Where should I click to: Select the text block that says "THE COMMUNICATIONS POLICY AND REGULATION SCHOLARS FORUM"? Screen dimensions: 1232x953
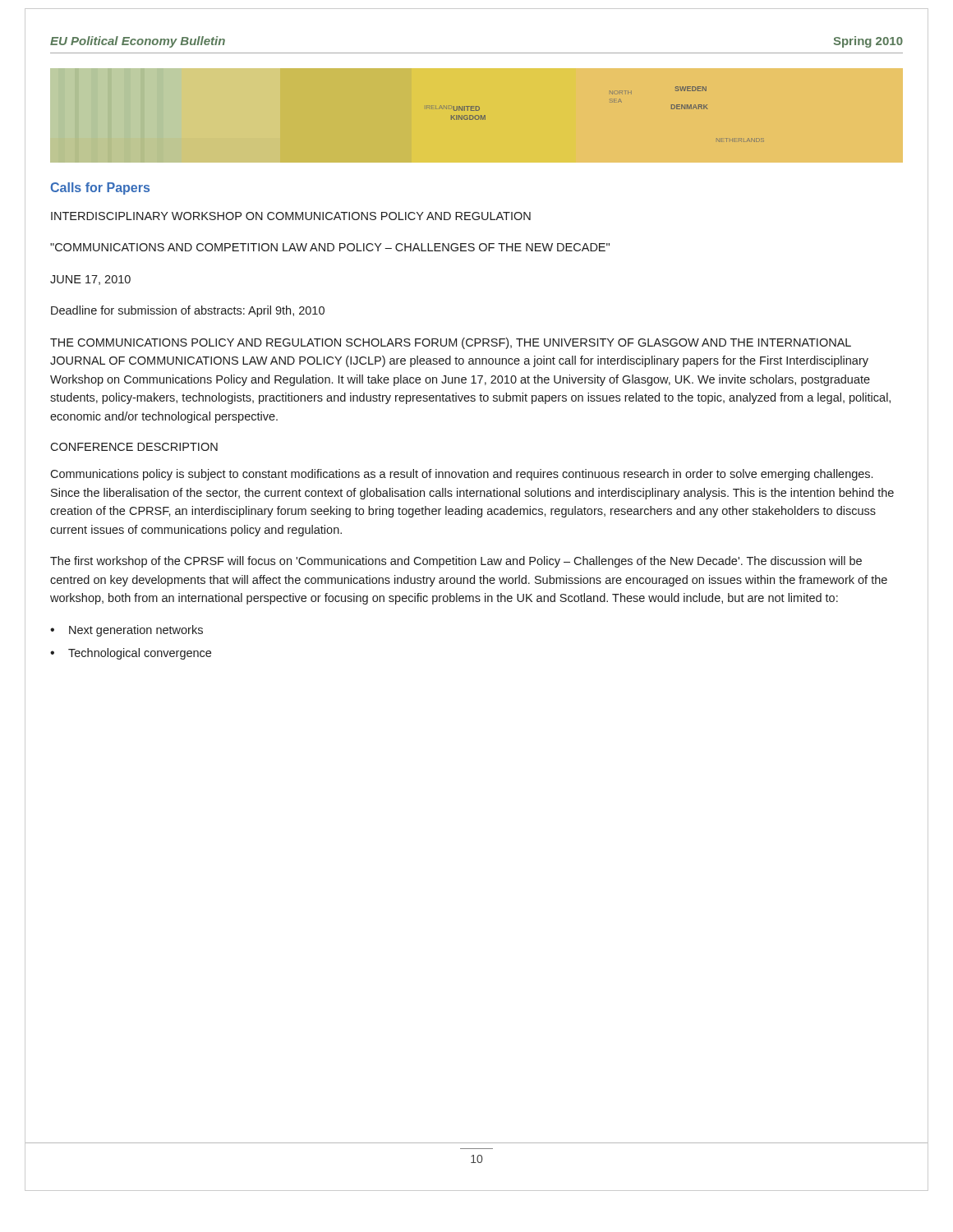click(x=471, y=379)
